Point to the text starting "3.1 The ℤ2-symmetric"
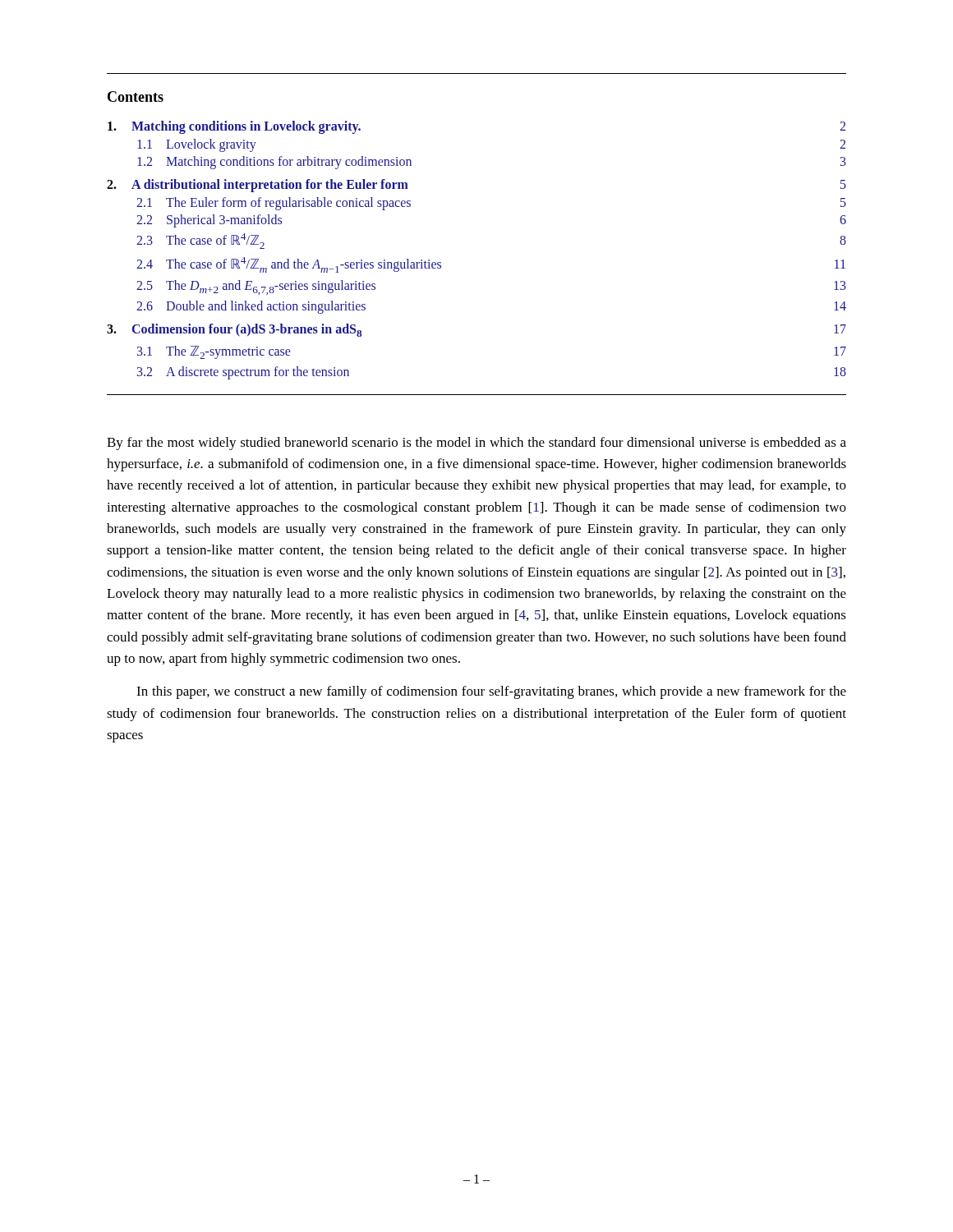This screenshot has width=953, height=1232. click(x=217, y=352)
